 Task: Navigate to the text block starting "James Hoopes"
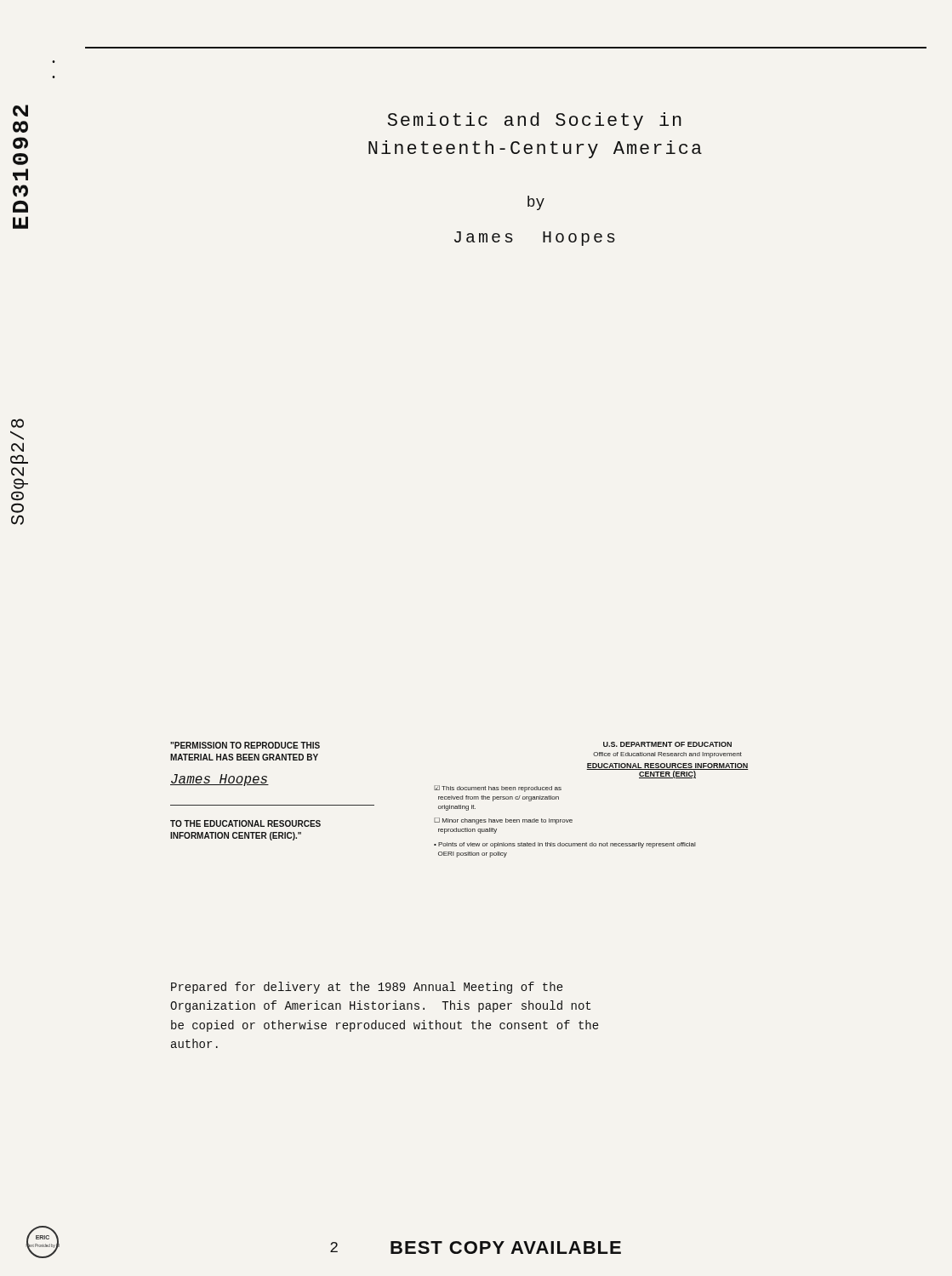(536, 238)
